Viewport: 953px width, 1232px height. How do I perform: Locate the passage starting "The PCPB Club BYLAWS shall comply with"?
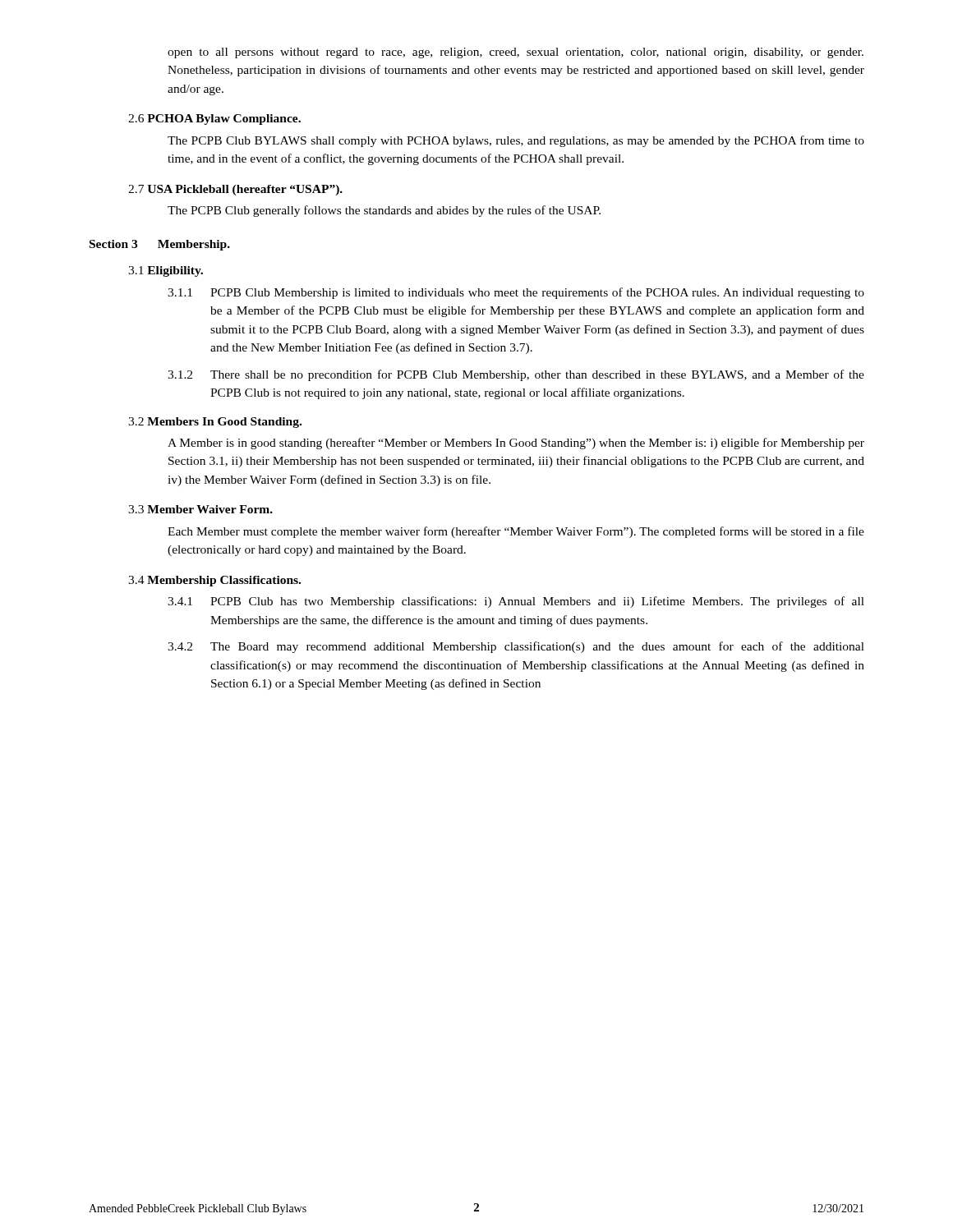click(x=516, y=150)
